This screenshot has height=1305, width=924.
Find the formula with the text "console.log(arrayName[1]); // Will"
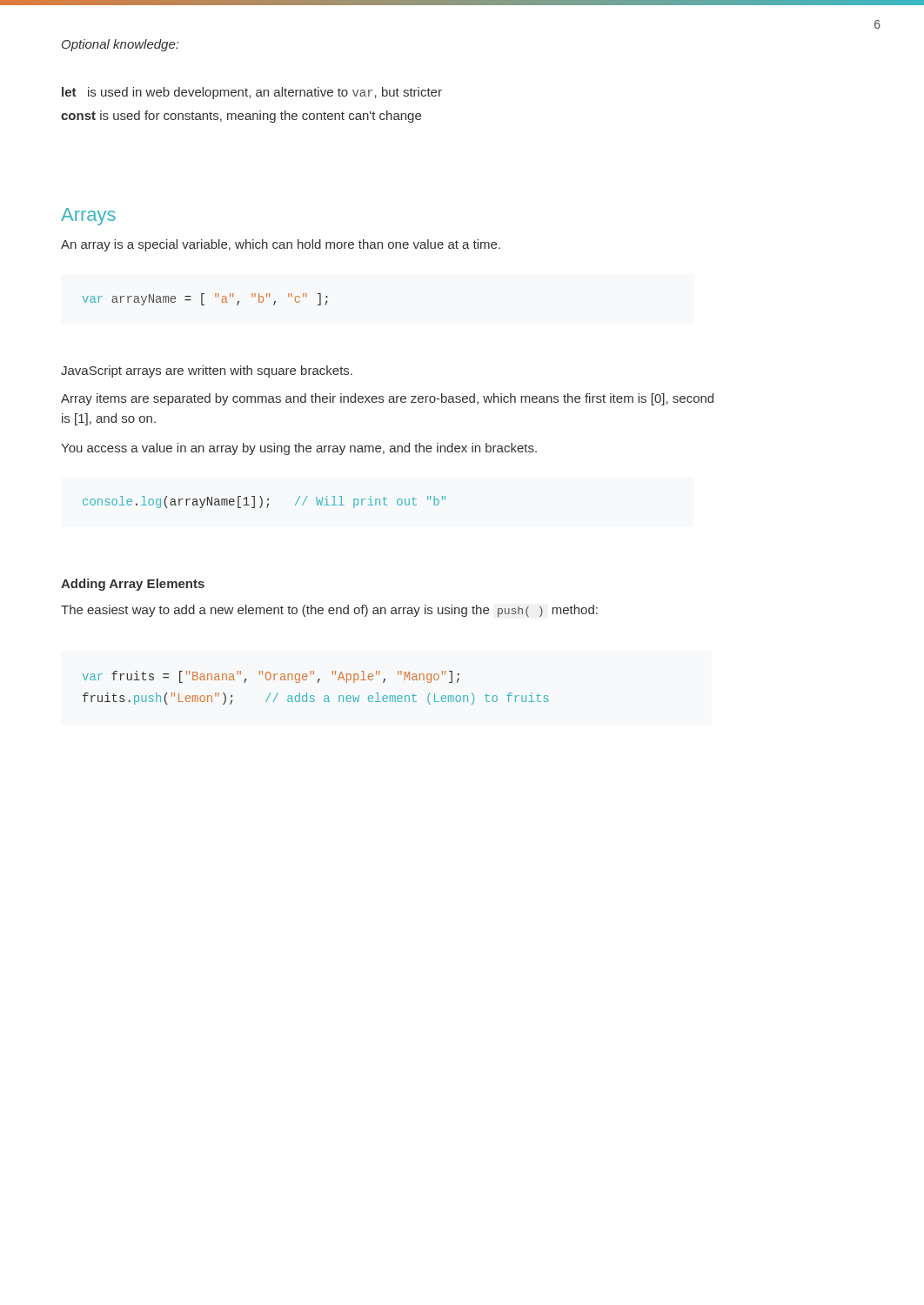(265, 502)
